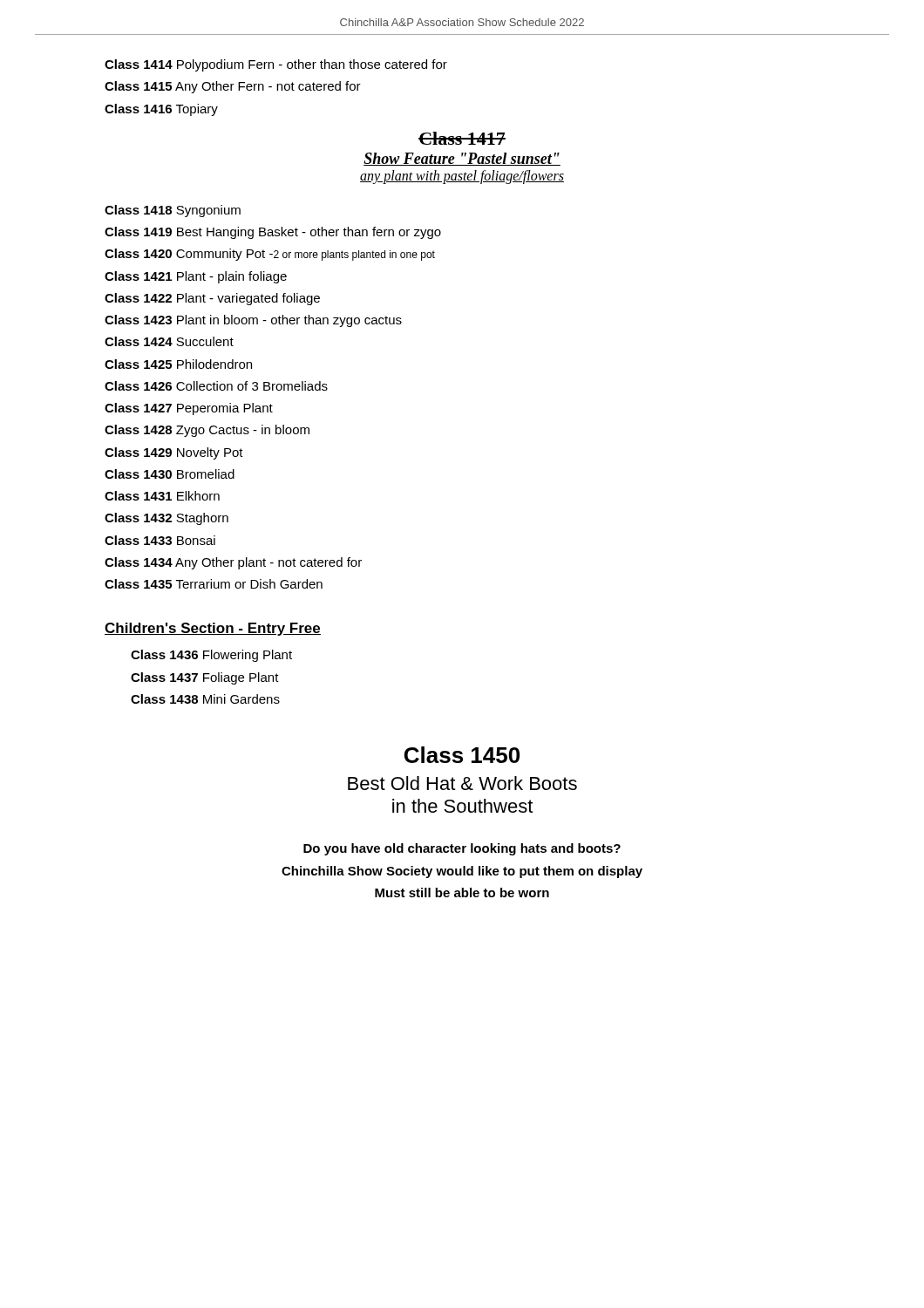Point to the block starting "Class 1428 Zygo Cactus - in bloom"

click(x=207, y=430)
